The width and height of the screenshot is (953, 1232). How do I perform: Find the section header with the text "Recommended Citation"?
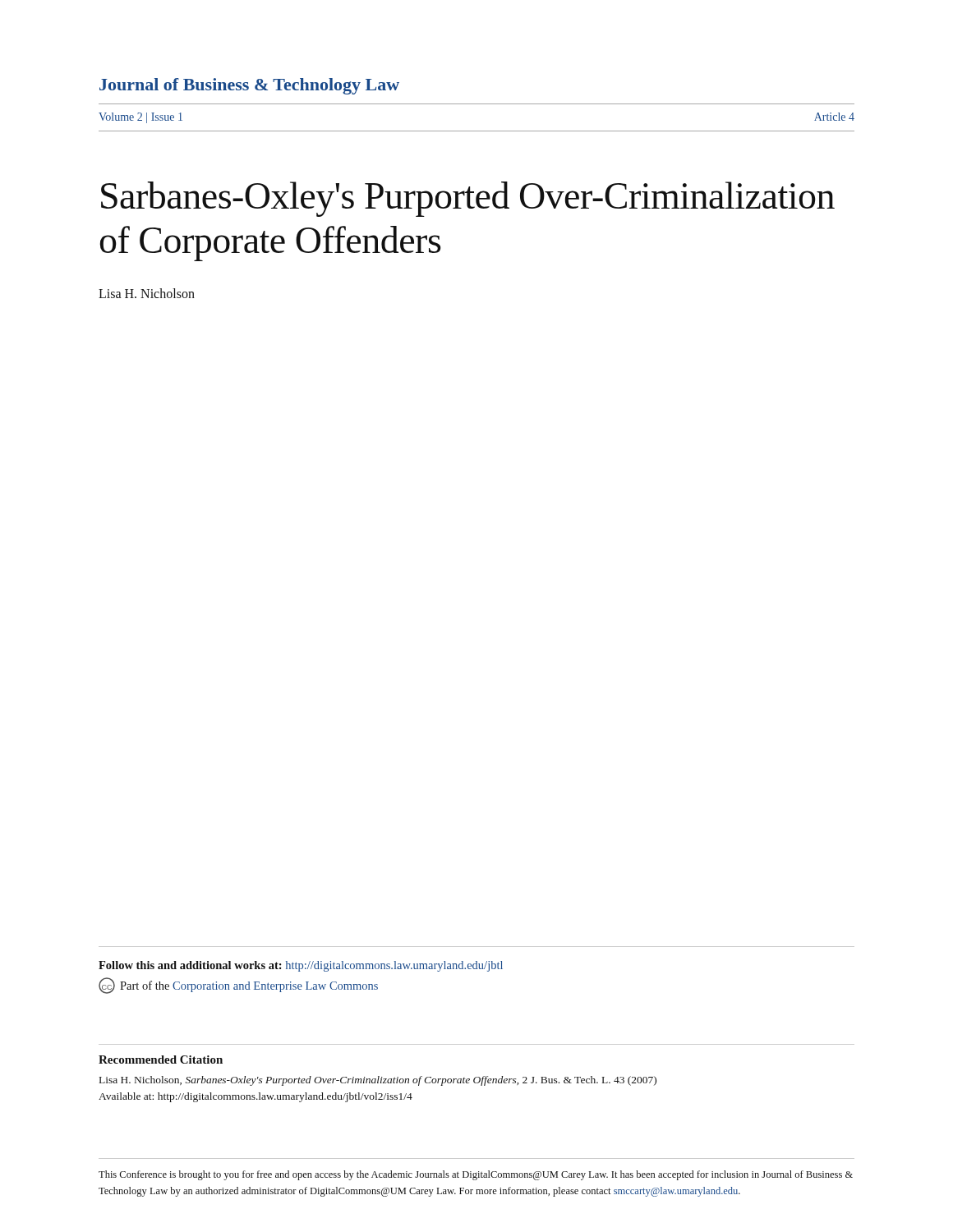(x=161, y=1059)
